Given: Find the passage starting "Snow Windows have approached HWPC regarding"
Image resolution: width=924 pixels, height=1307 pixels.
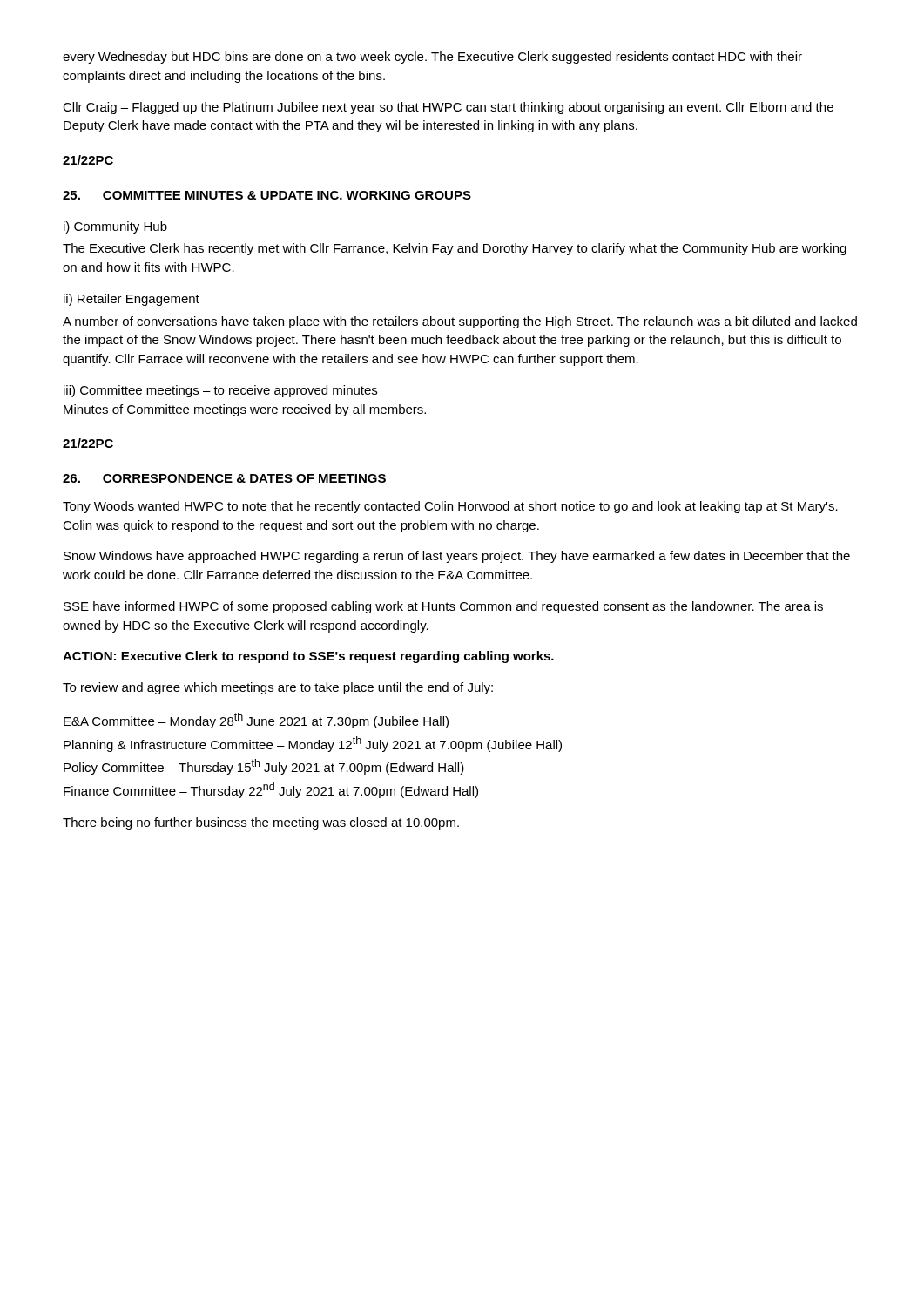Looking at the screenshot, I should (462, 566).
